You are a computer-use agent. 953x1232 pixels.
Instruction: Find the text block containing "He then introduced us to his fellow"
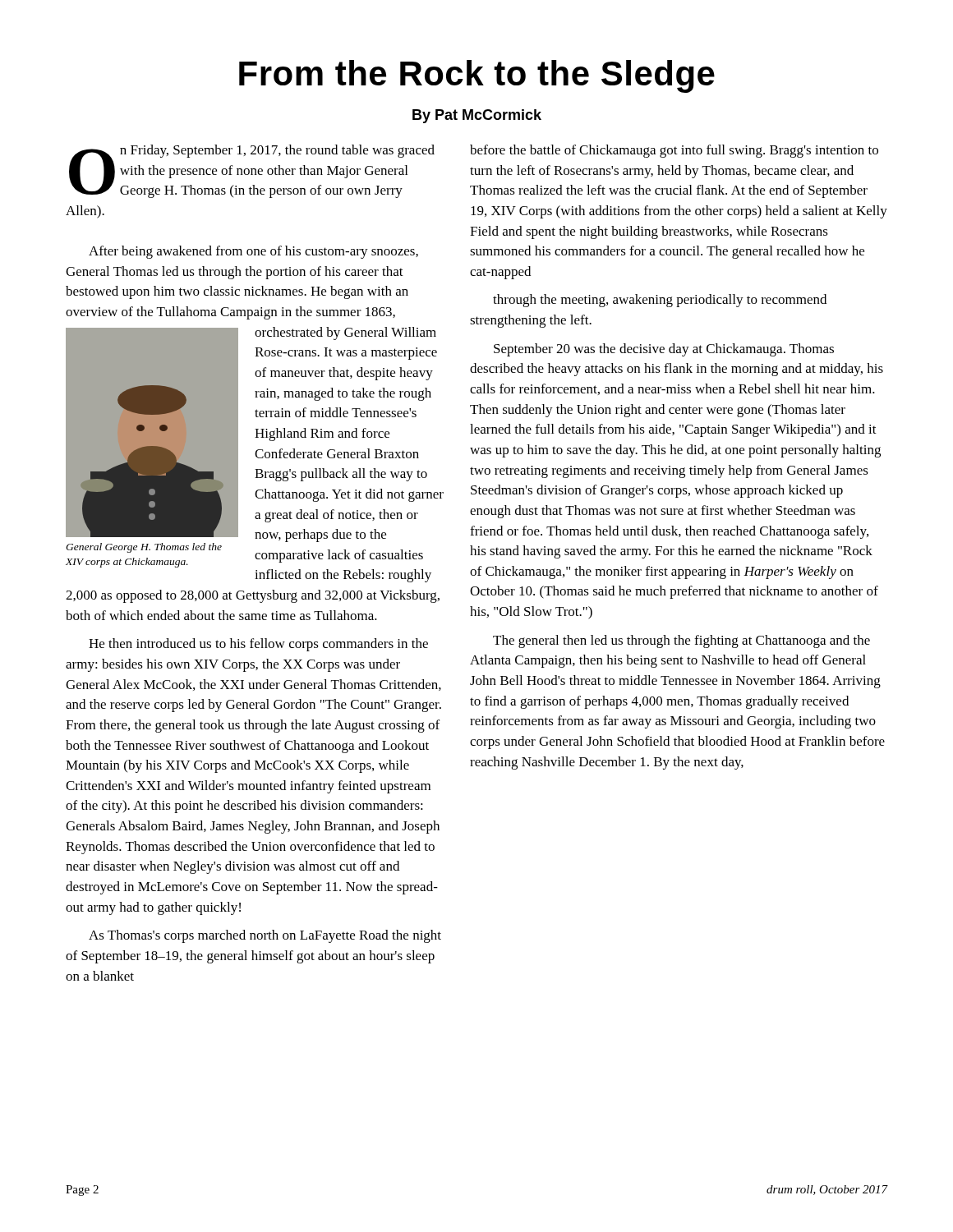click(255, 810)
